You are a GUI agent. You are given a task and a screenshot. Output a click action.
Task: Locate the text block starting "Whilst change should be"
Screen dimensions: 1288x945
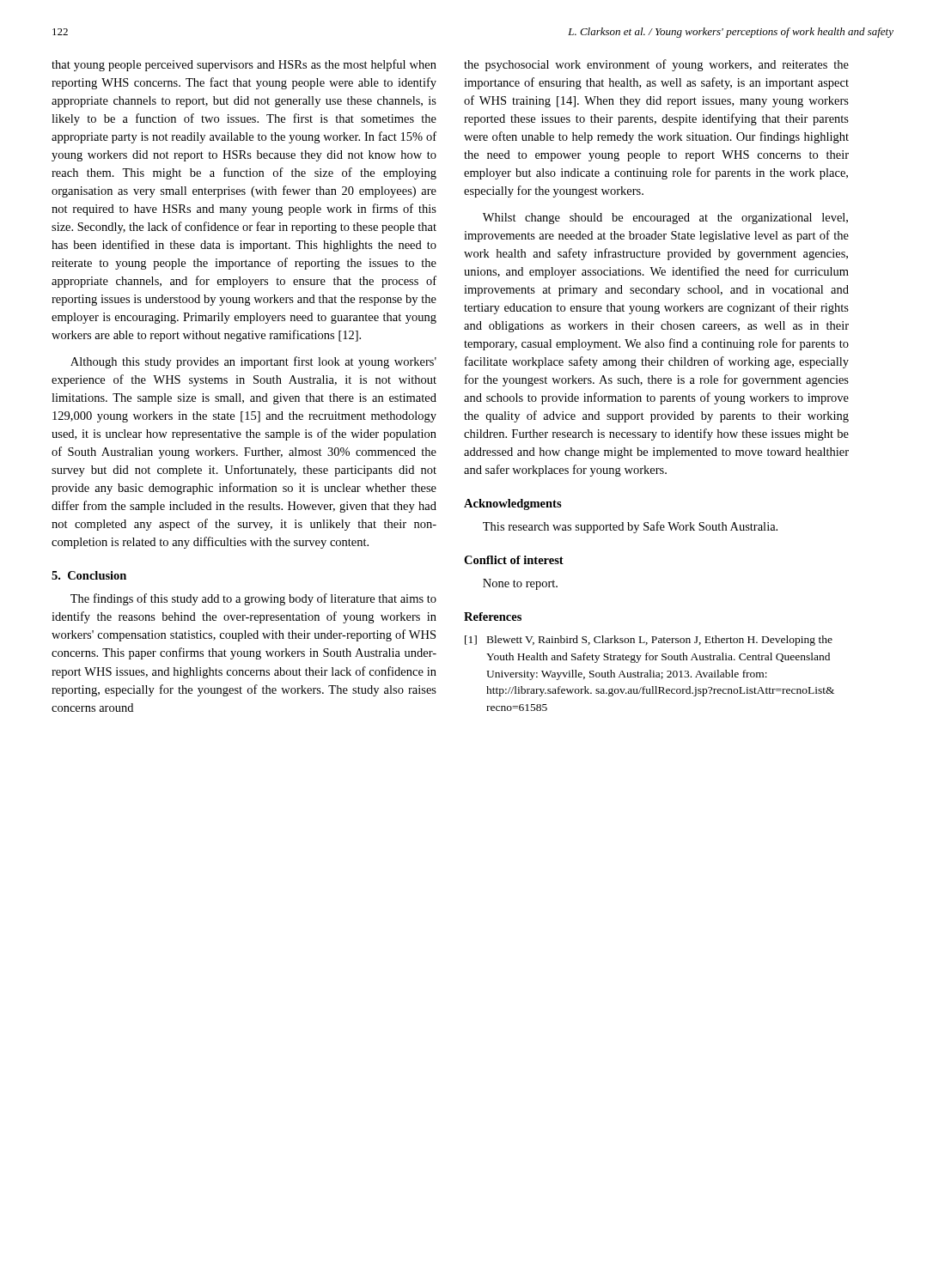[656, 344]
